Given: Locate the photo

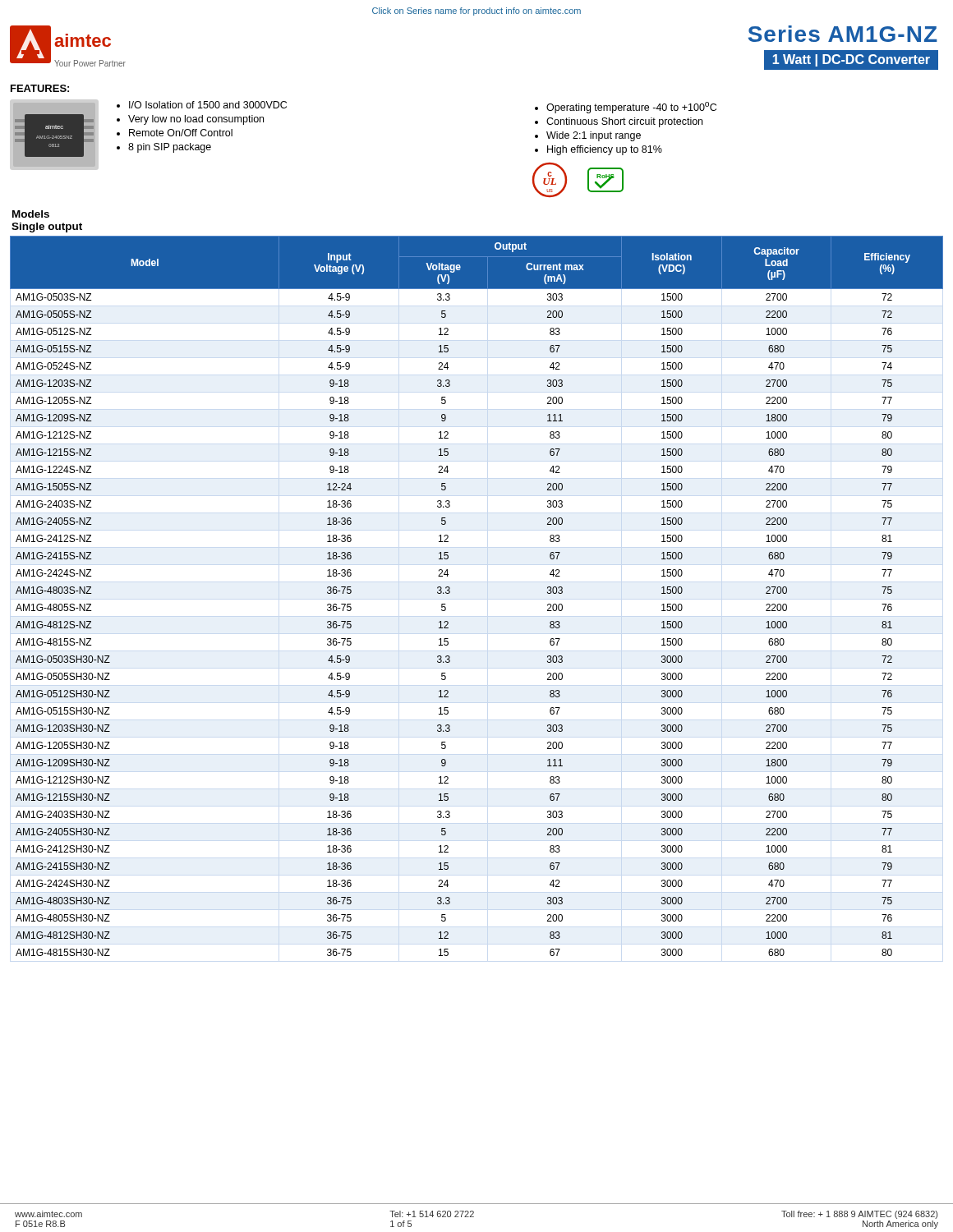Looking at the screenshot, I should point(56,136).
